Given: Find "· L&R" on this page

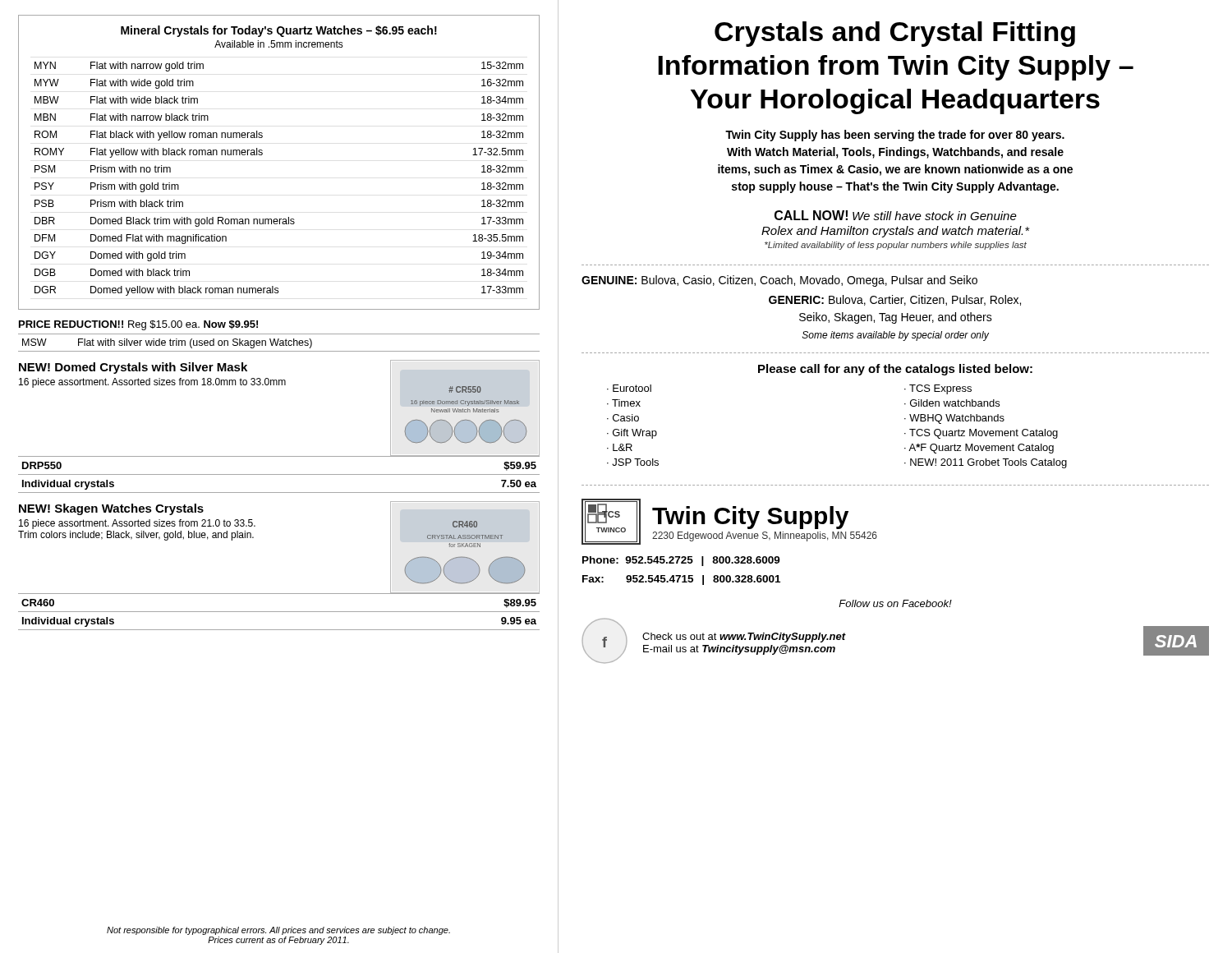Looking at the screenshot, I should coord(620,448).
